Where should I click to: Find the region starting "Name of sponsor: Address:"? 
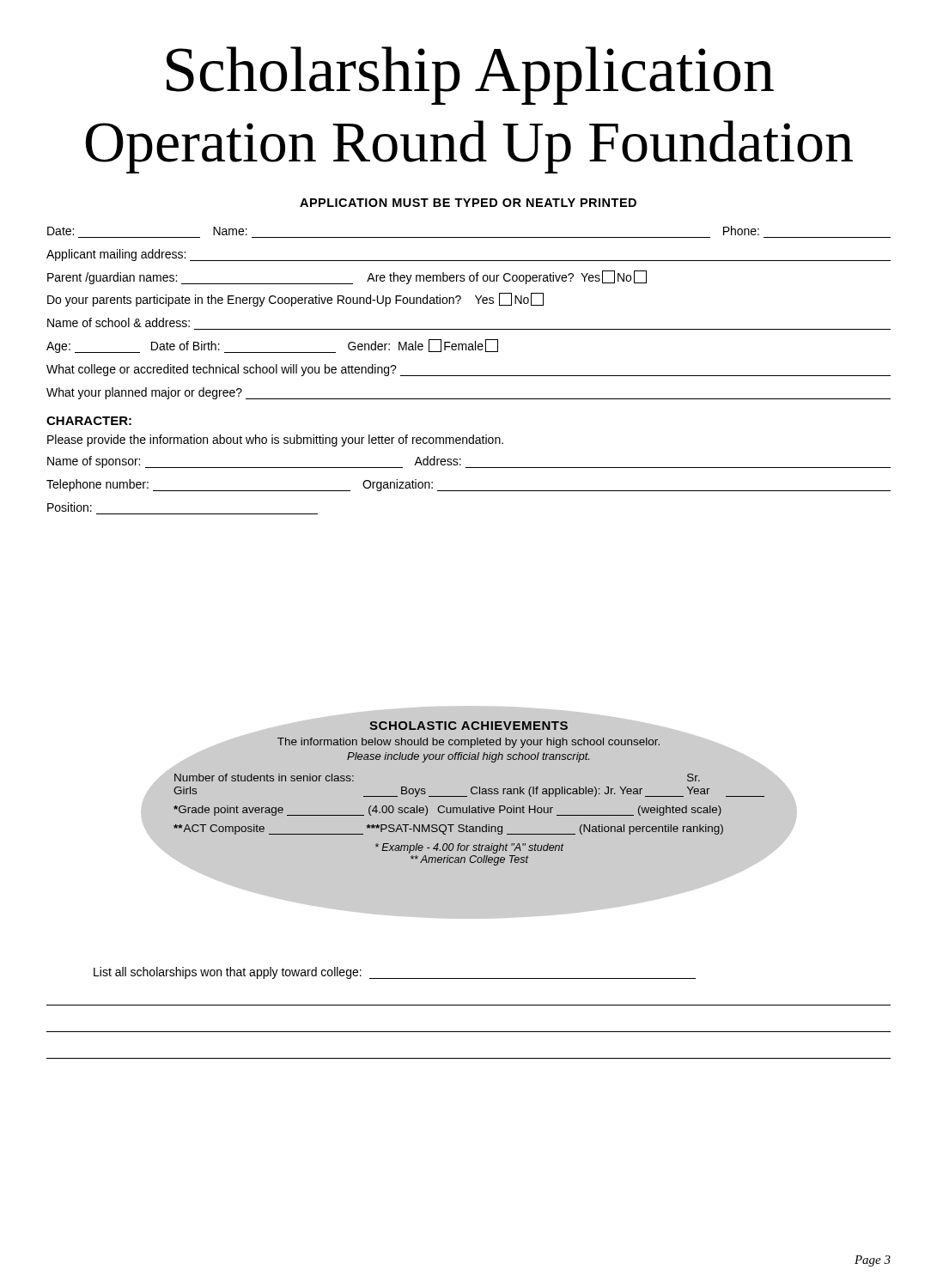click(468, 460)
